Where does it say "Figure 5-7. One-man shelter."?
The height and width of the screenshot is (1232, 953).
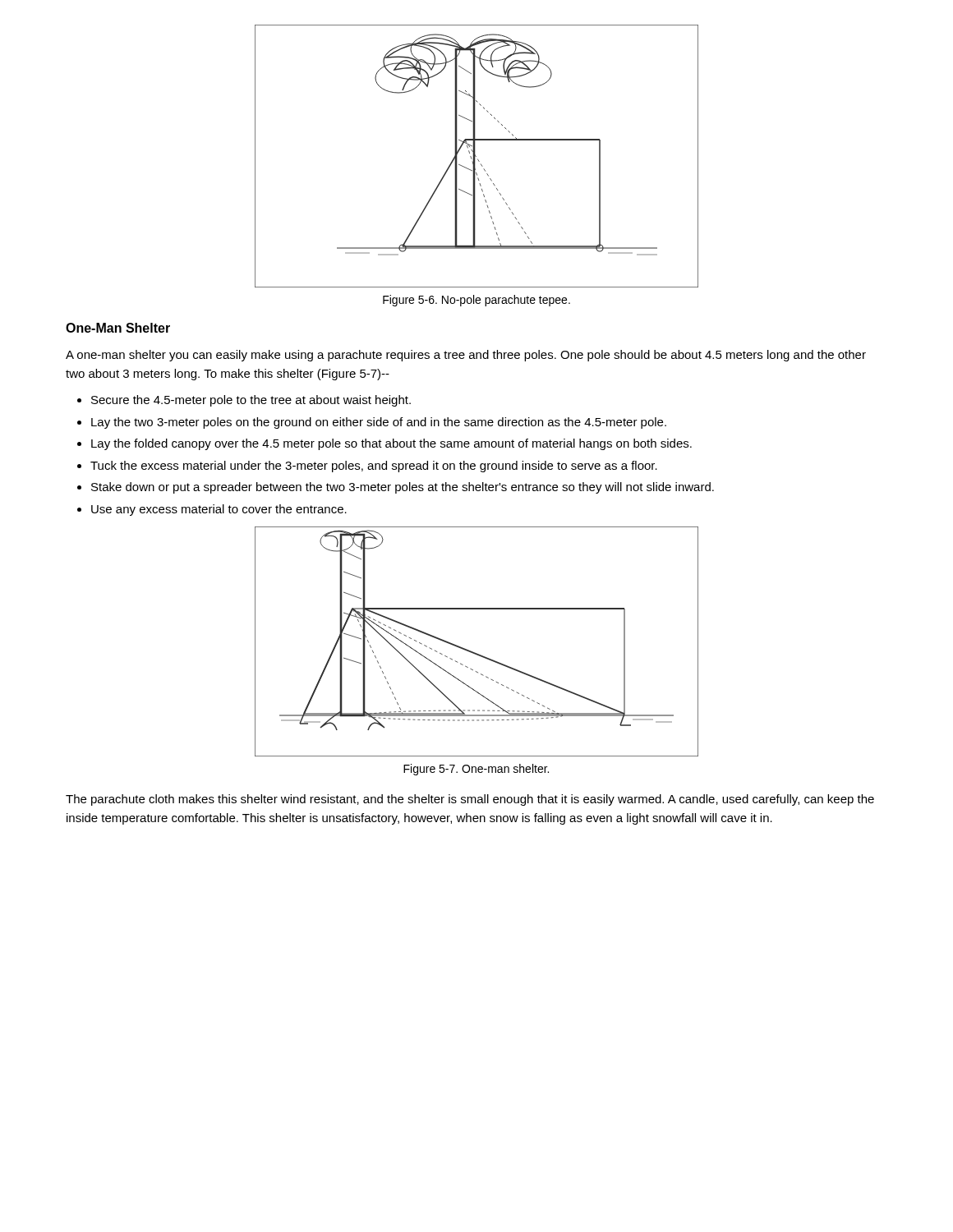coord(476,769)
